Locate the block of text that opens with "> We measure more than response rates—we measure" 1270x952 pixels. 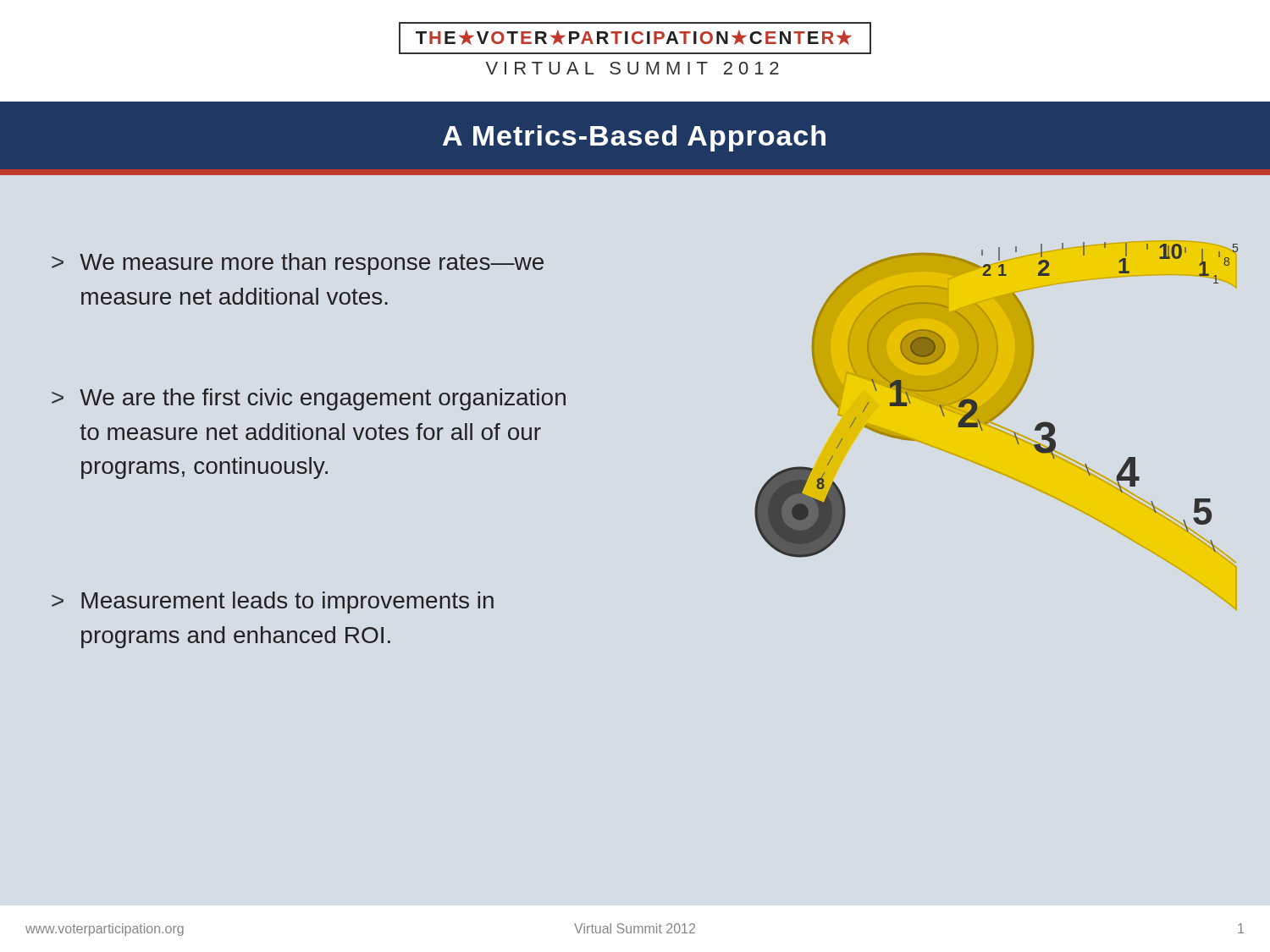click(x=313, y=280)
